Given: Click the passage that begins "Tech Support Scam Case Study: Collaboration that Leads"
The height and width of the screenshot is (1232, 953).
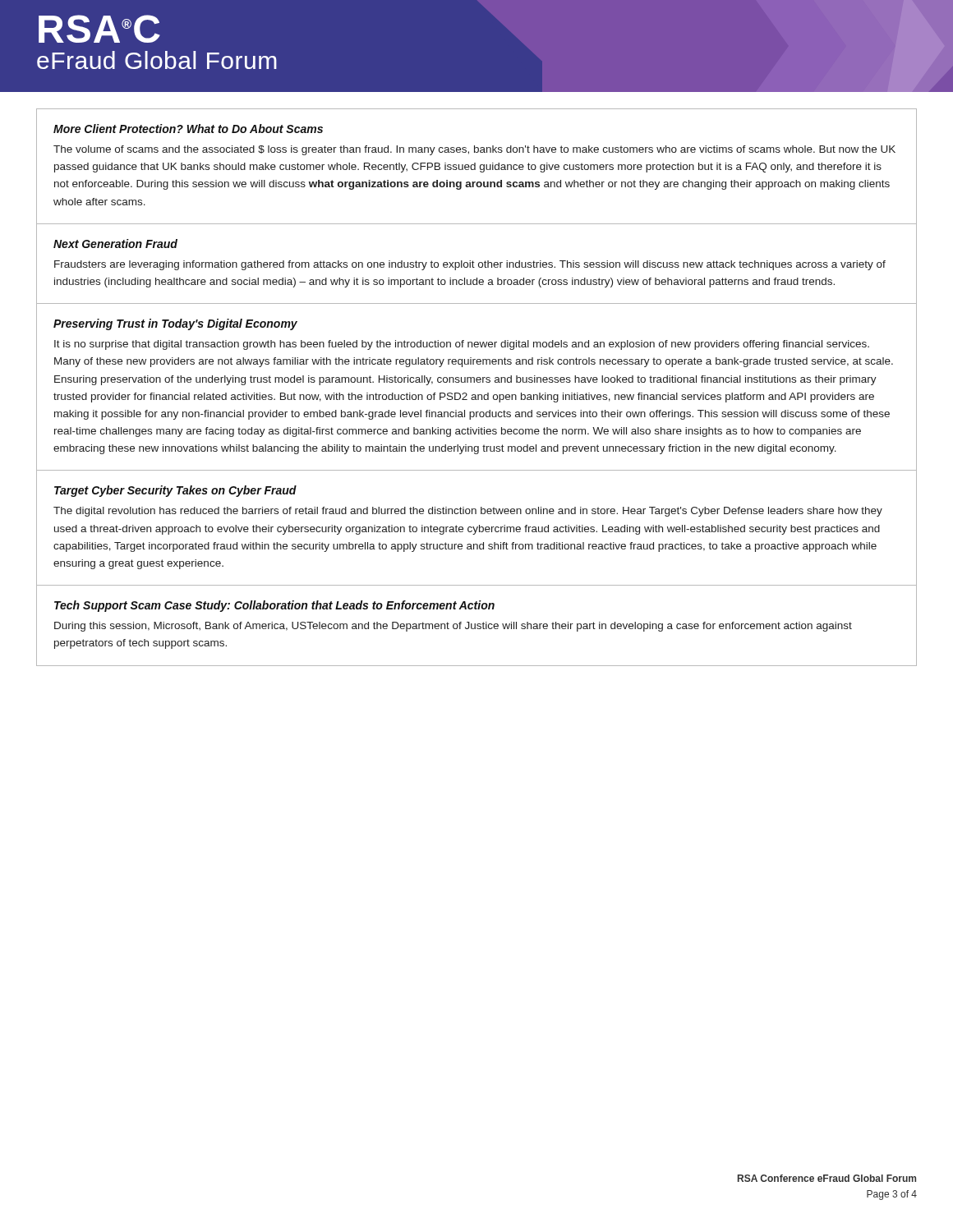Looking at the screenshot, I should (x=476, y=625).
